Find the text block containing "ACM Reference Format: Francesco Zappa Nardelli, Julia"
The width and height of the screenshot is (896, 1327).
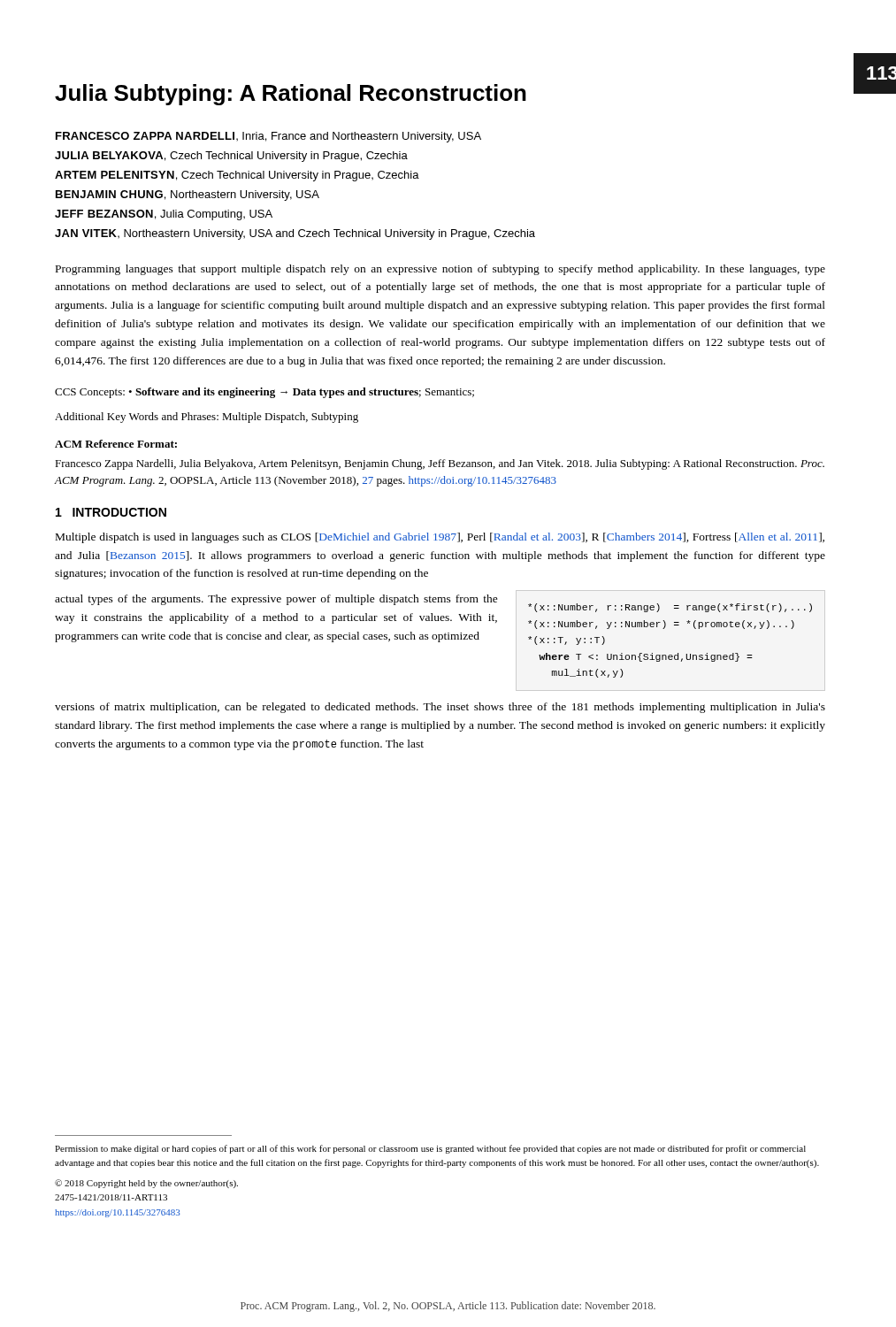coord(440,461)
